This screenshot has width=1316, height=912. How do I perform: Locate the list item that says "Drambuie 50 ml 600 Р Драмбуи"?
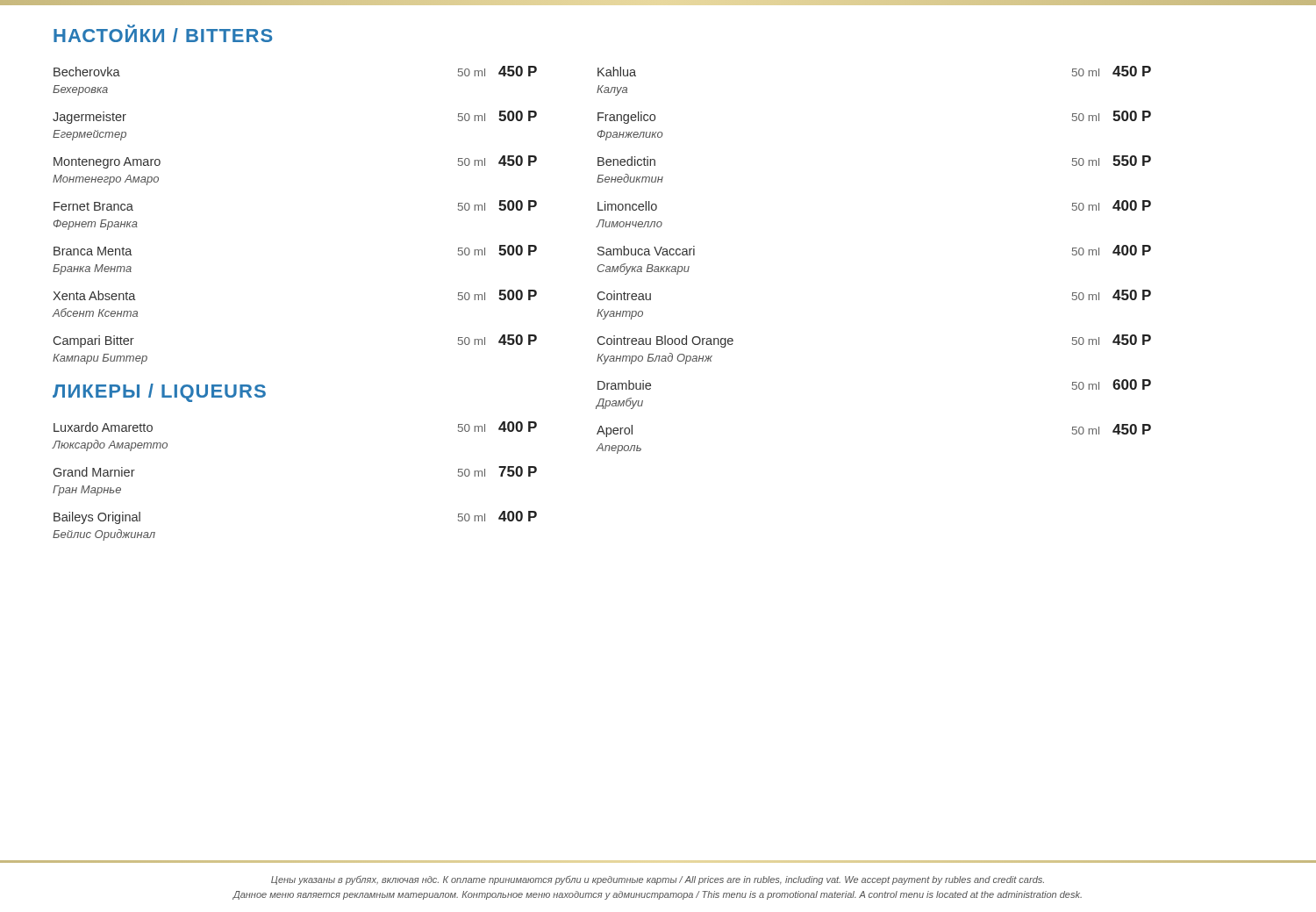coord(619,384)
